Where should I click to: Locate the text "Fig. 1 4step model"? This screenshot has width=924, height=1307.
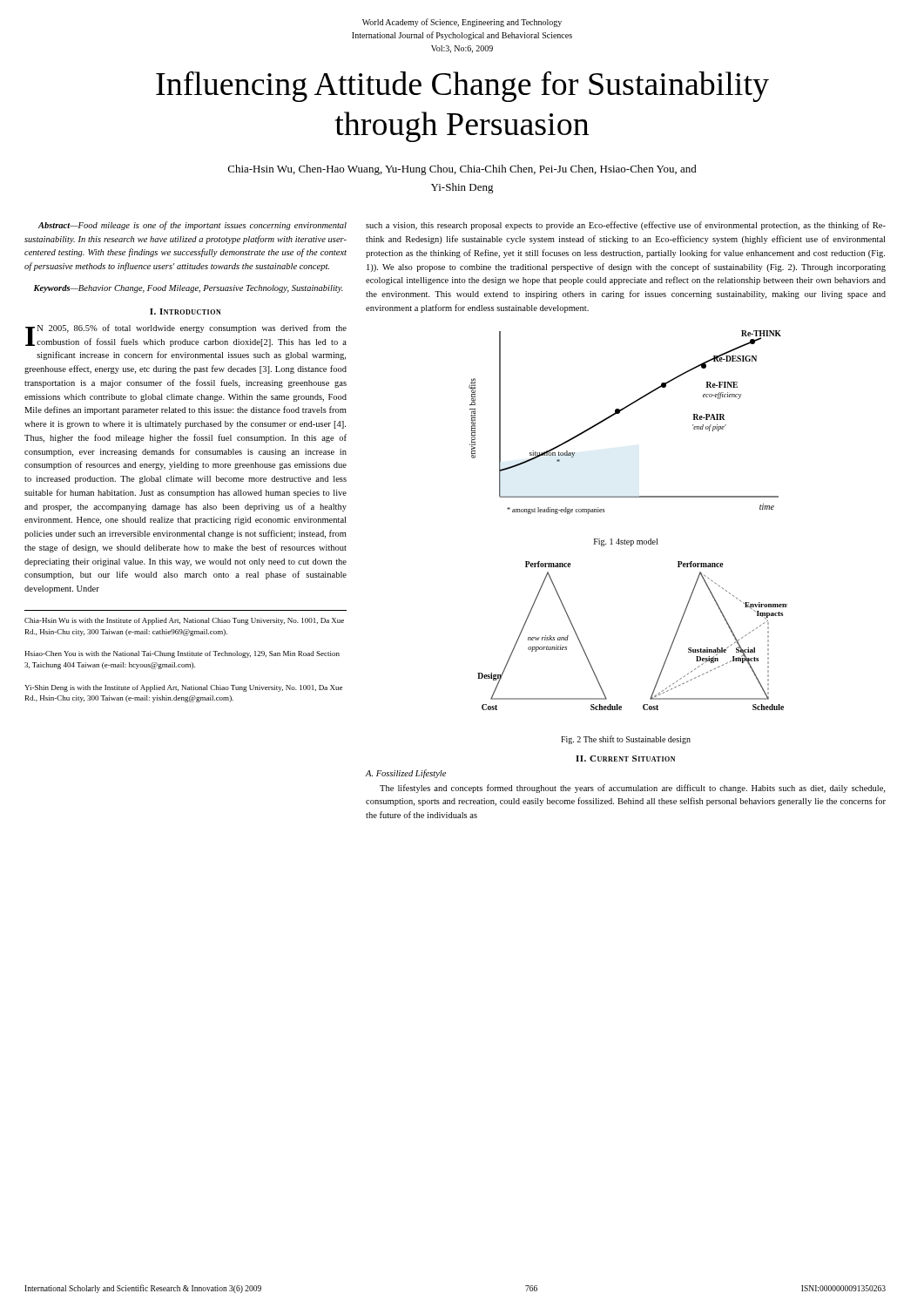(x=626, y=541)
